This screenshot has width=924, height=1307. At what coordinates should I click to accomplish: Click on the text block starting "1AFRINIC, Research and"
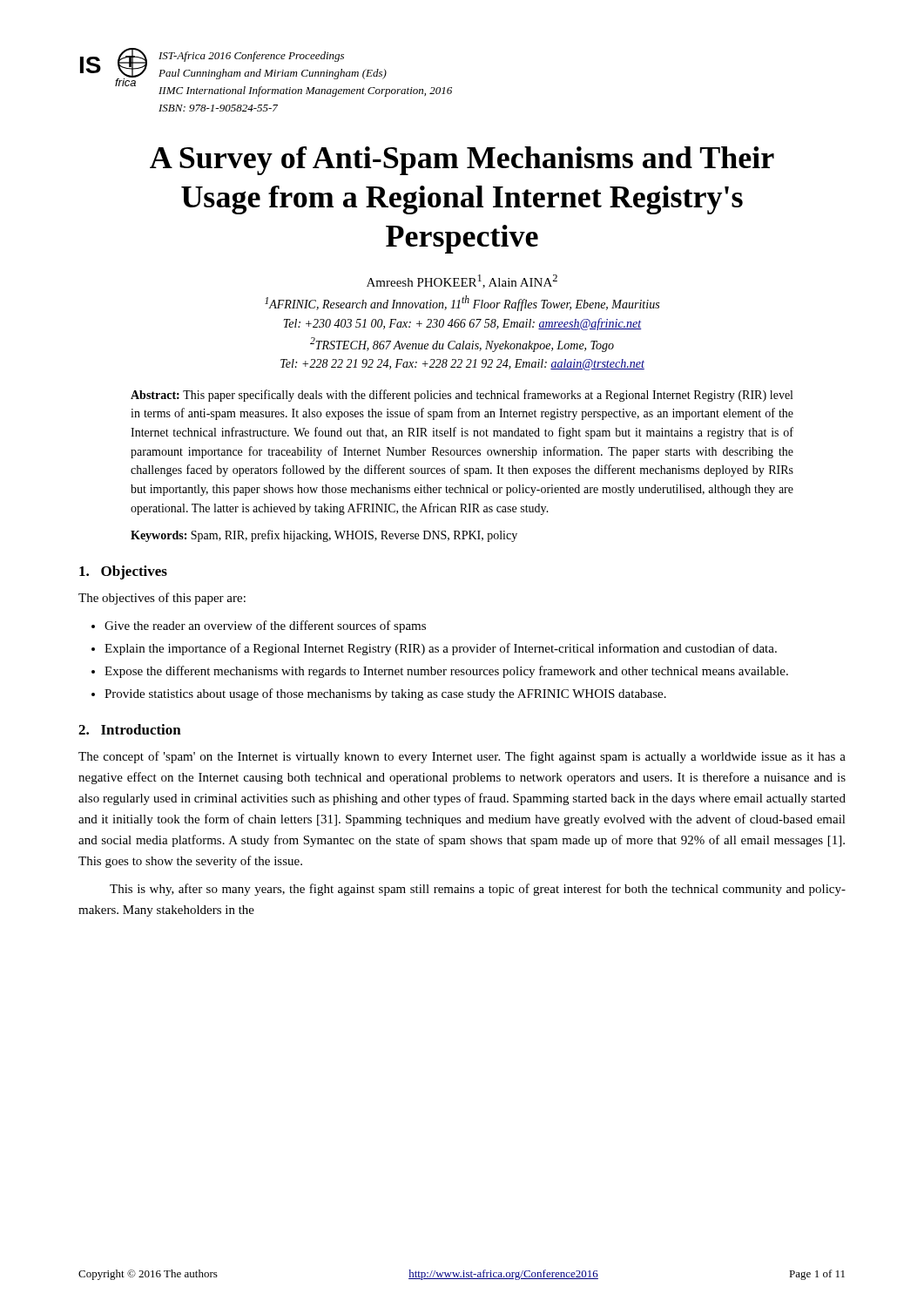pos(462,333)
